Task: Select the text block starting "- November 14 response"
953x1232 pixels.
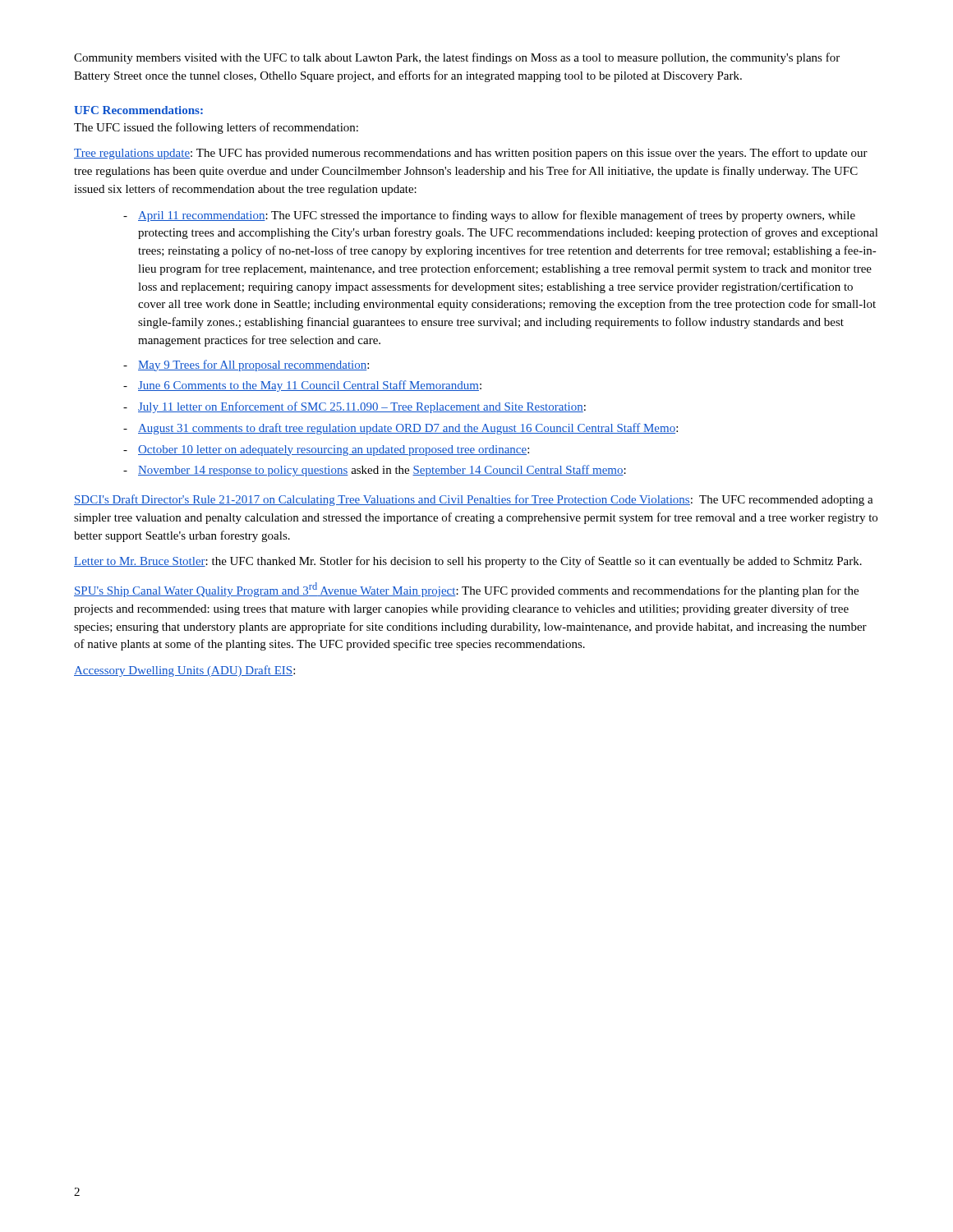Action: click(x=501, y=471)
